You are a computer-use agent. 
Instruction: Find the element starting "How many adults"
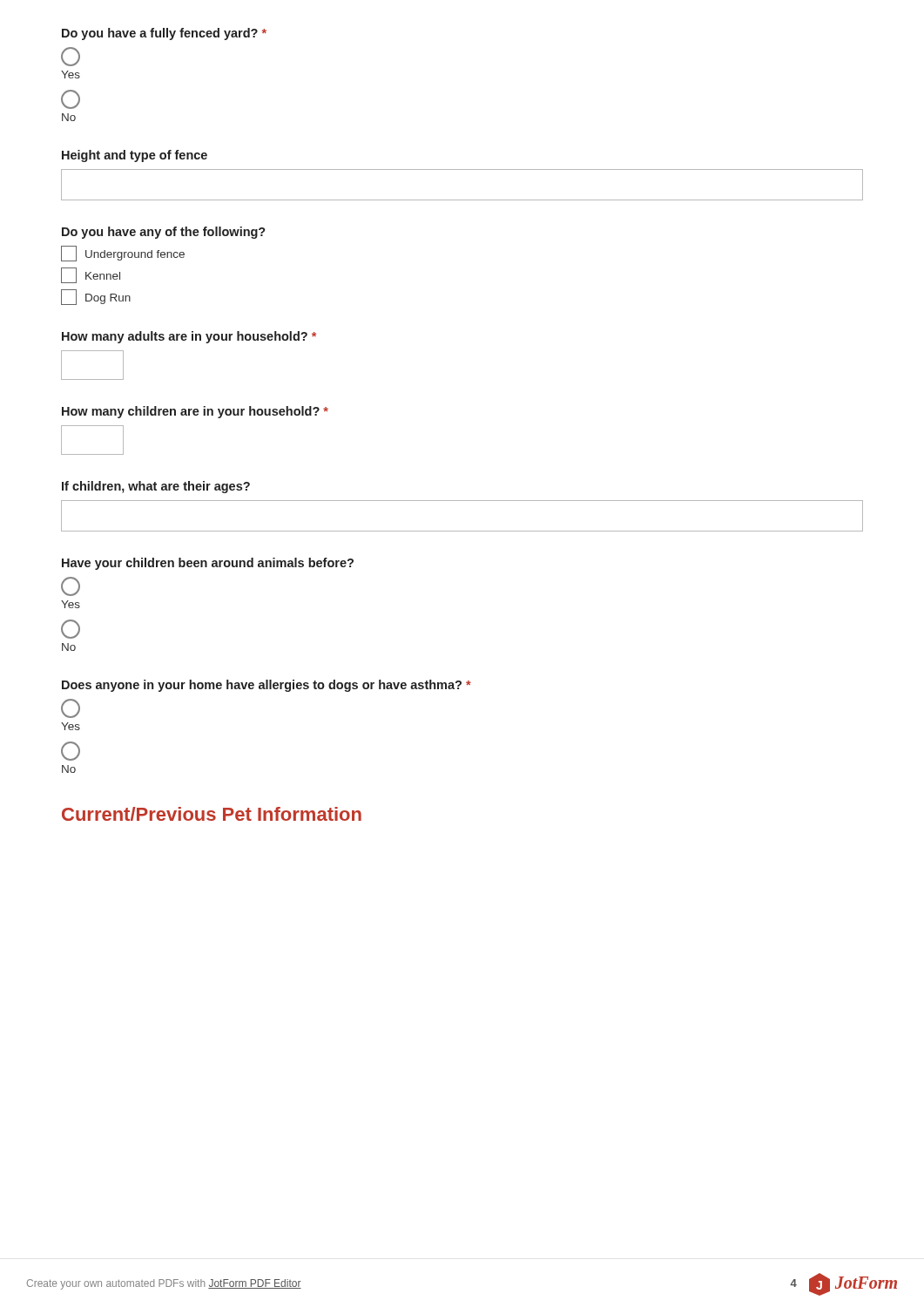click(x=189, y=336)
